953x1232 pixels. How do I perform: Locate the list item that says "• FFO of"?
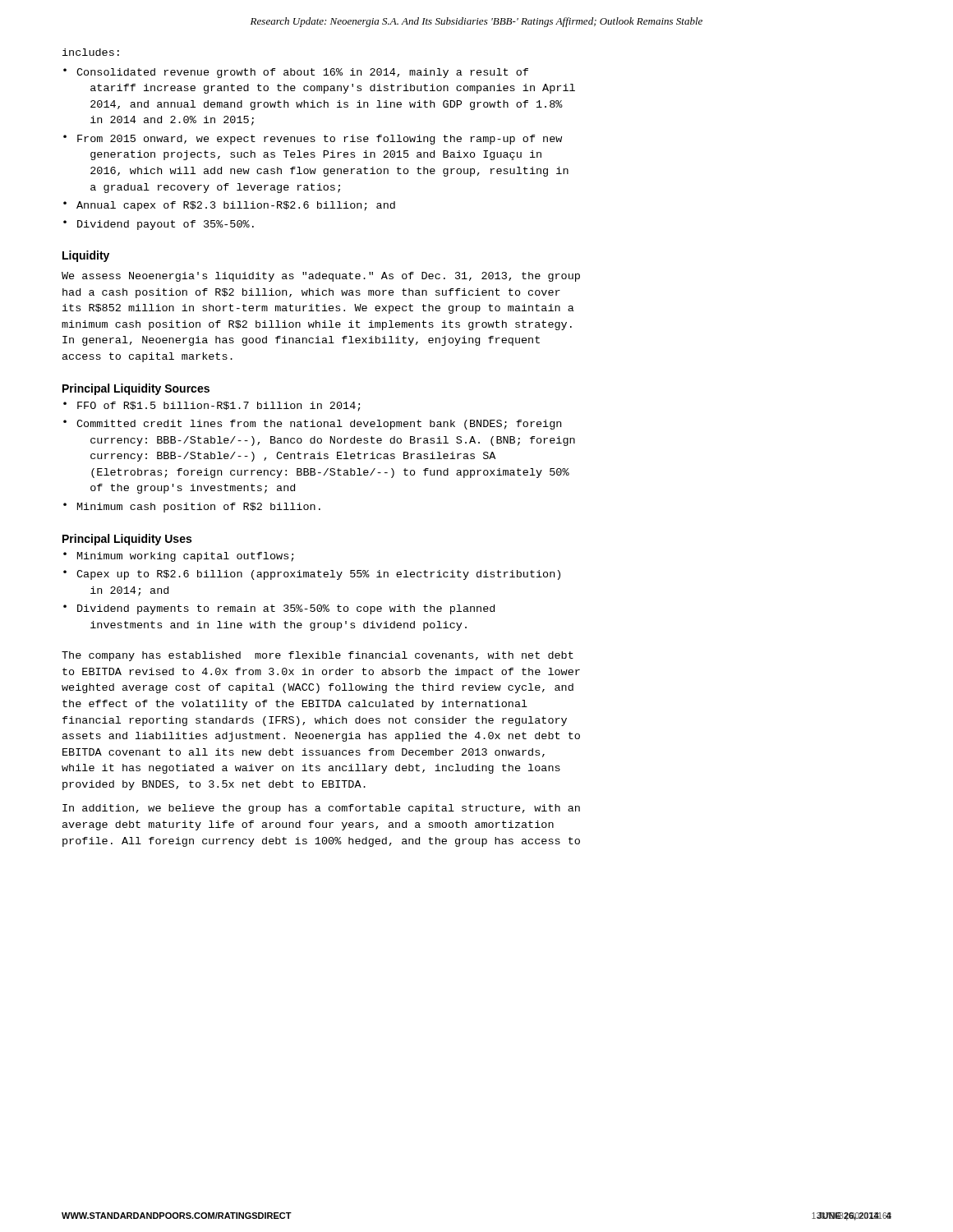click(x=212, y=406)
